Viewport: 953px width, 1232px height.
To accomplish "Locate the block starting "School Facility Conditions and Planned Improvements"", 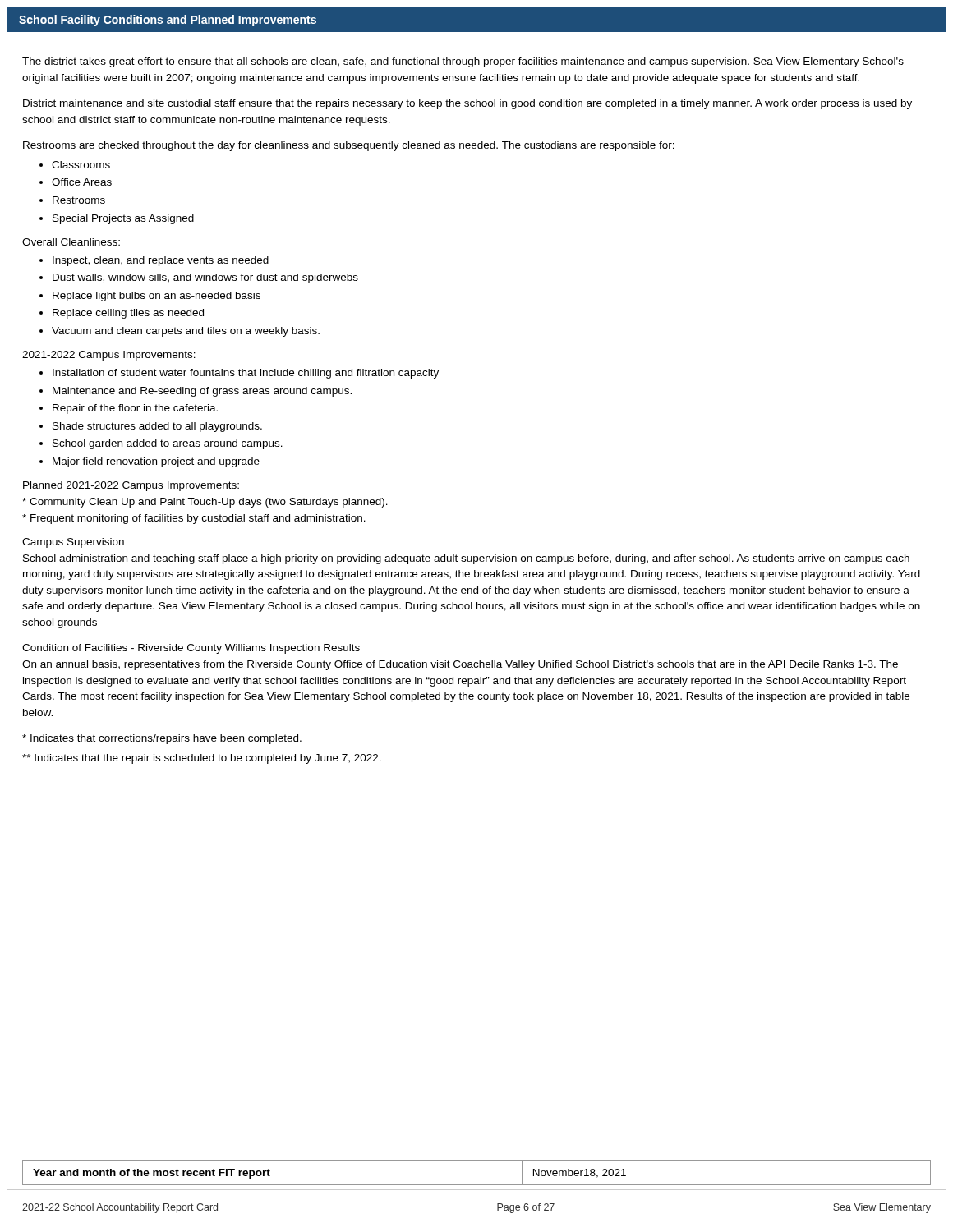I will pyautogui.click(x=168, y=20).
